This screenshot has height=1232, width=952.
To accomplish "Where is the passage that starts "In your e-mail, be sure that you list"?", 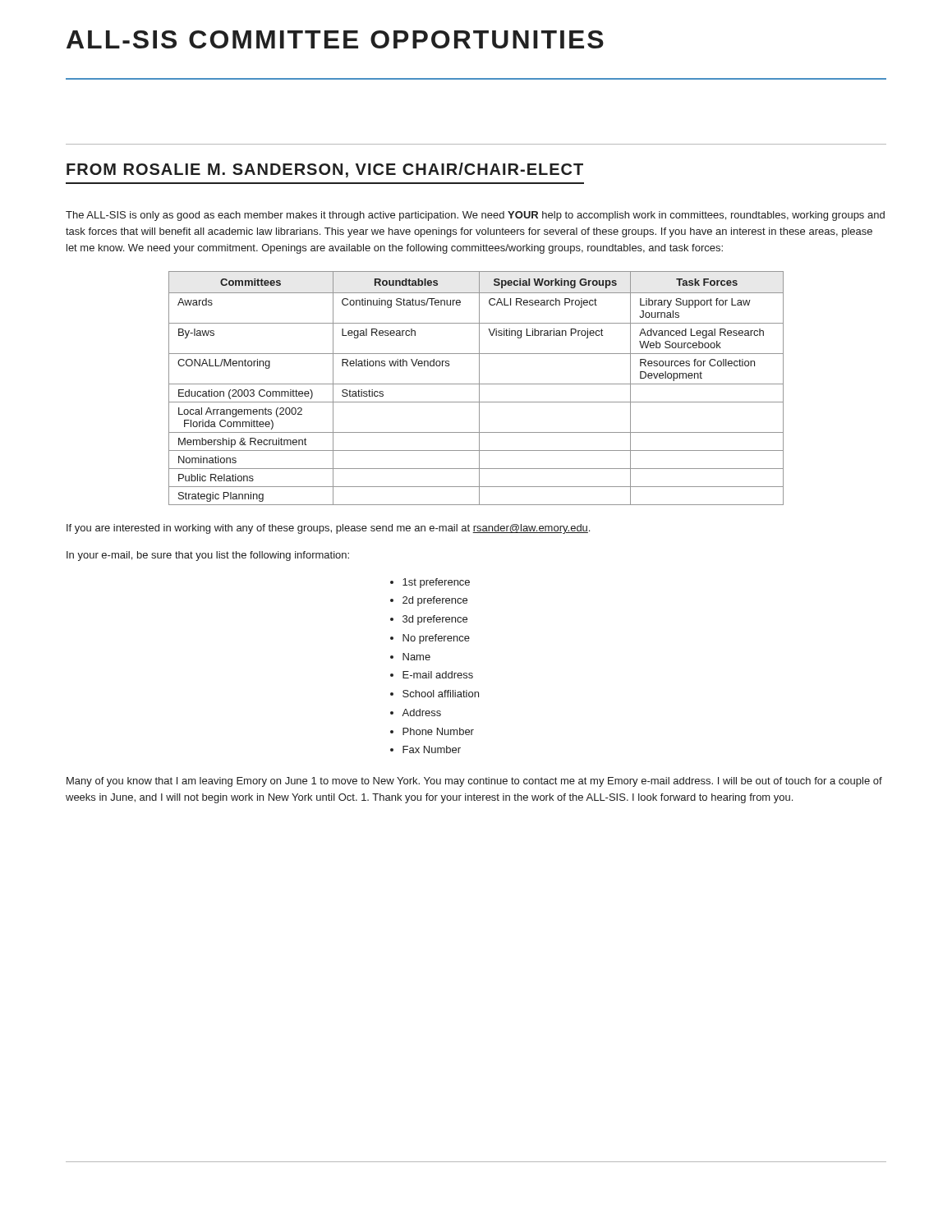I will pos(208,556).
